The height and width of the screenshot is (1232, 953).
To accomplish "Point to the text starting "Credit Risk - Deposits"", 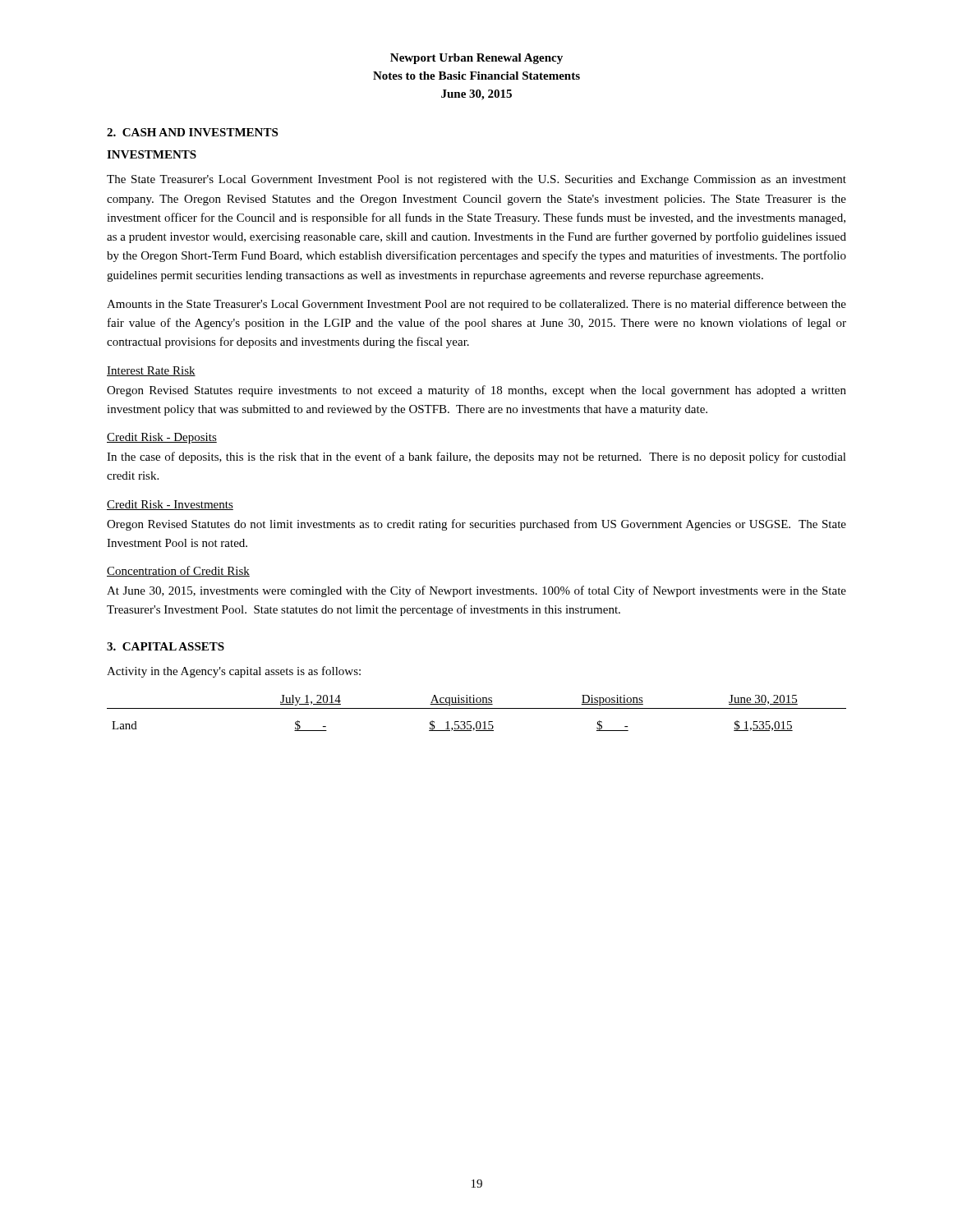I will click(x=162, y=437).
